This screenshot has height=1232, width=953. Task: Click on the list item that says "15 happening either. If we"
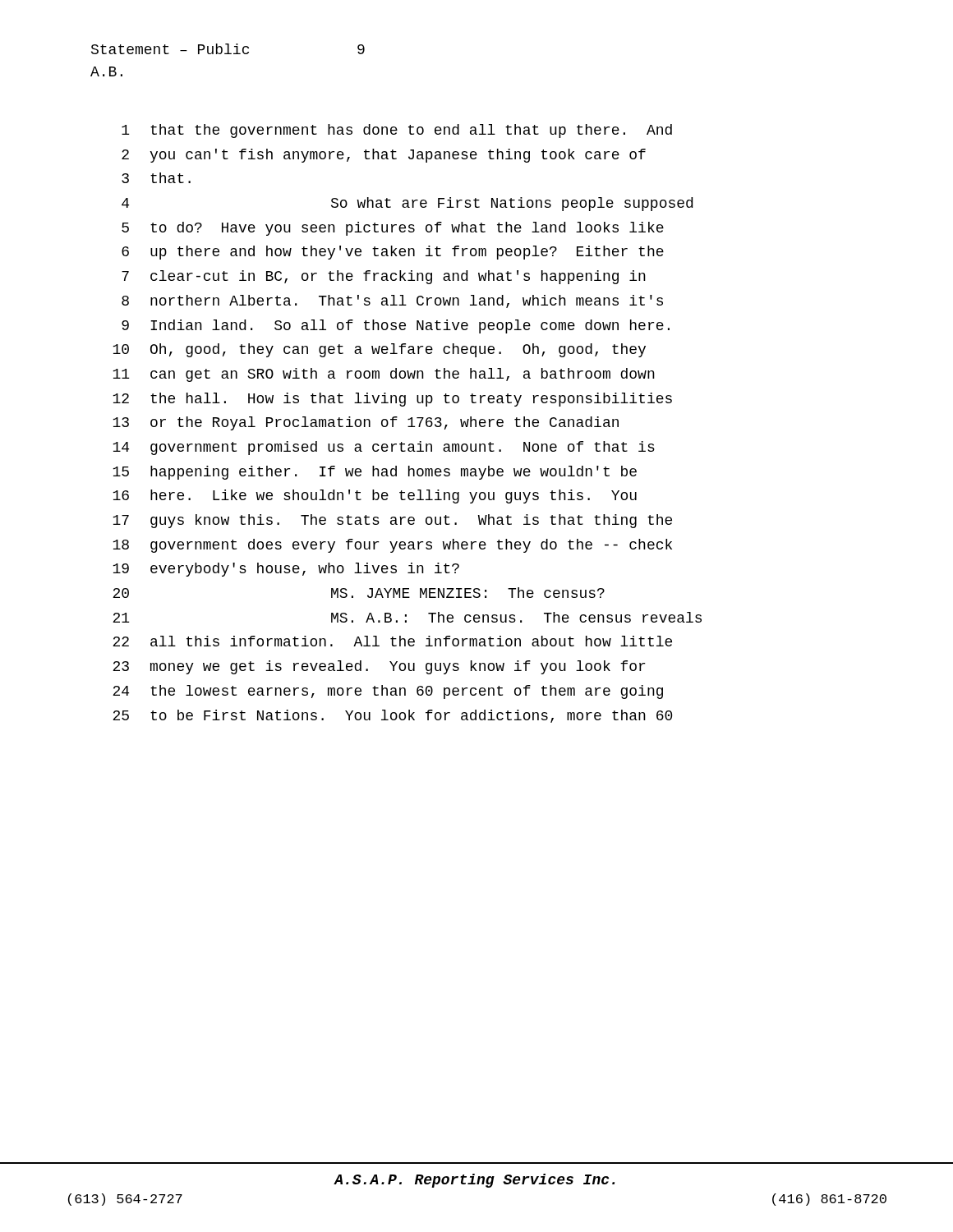click(481, 473)
